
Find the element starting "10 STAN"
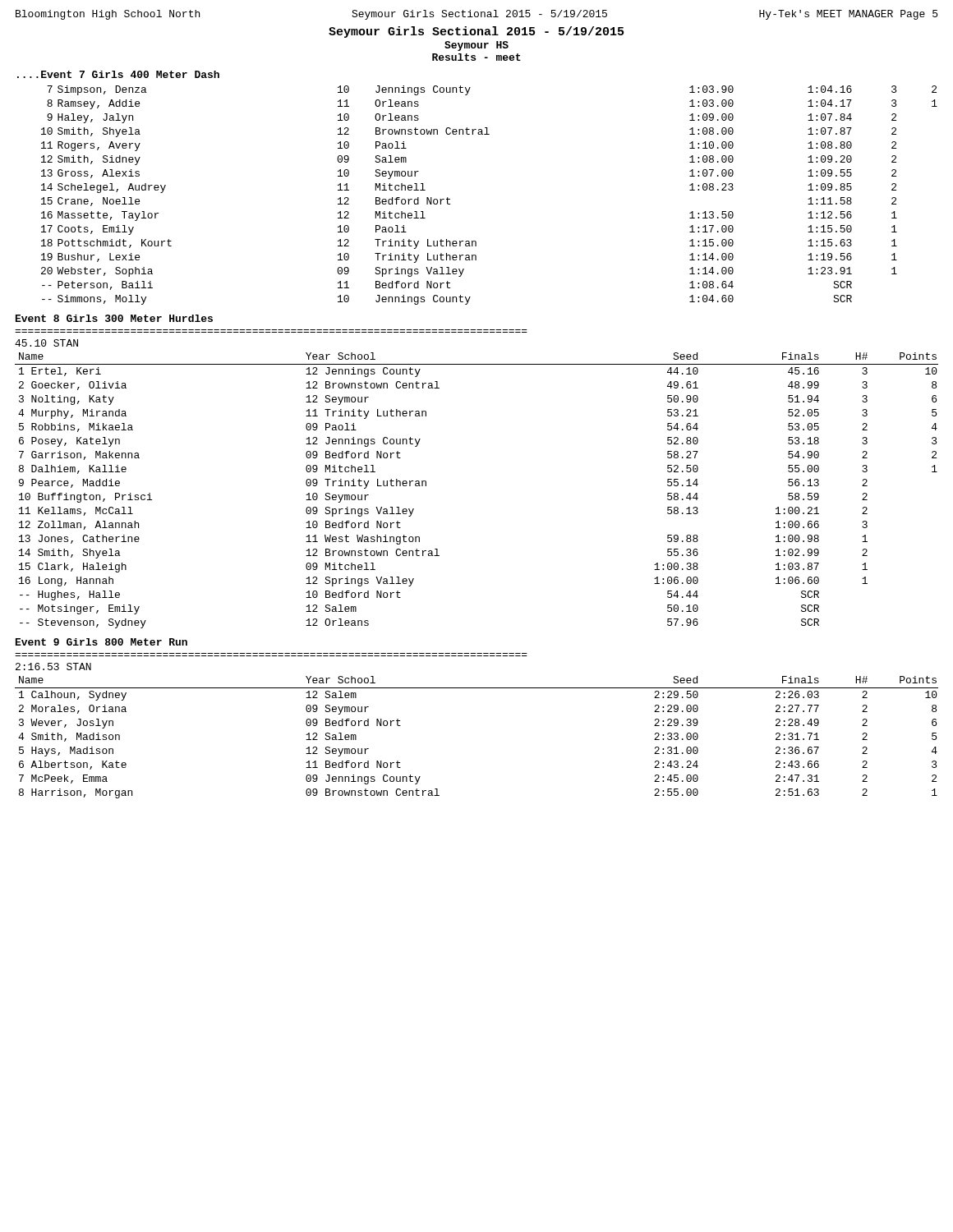pos(47,344)
